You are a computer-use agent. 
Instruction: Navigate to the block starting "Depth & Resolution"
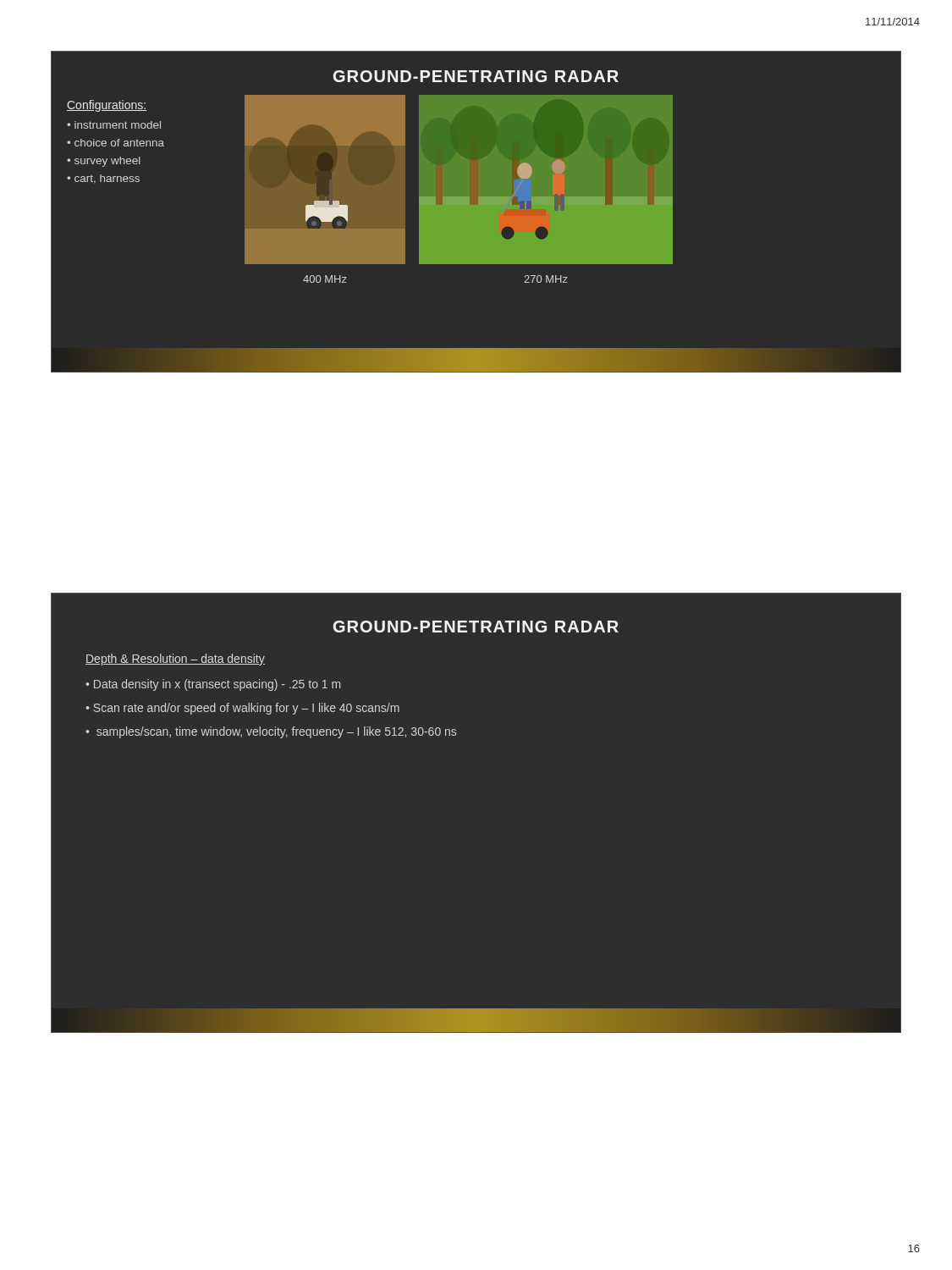coord(175,659)
